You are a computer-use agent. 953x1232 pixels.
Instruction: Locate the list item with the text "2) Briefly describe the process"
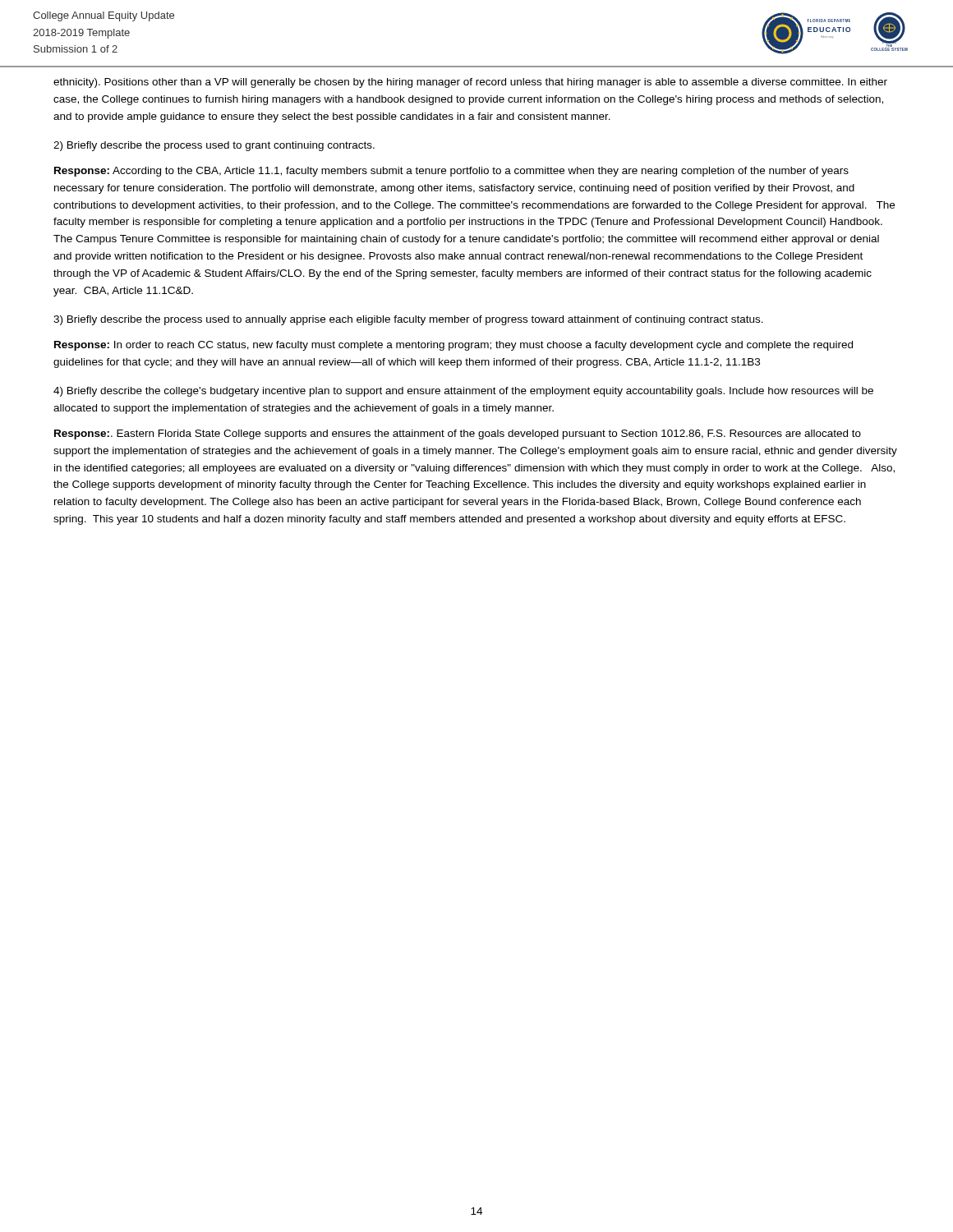(214, 145)
